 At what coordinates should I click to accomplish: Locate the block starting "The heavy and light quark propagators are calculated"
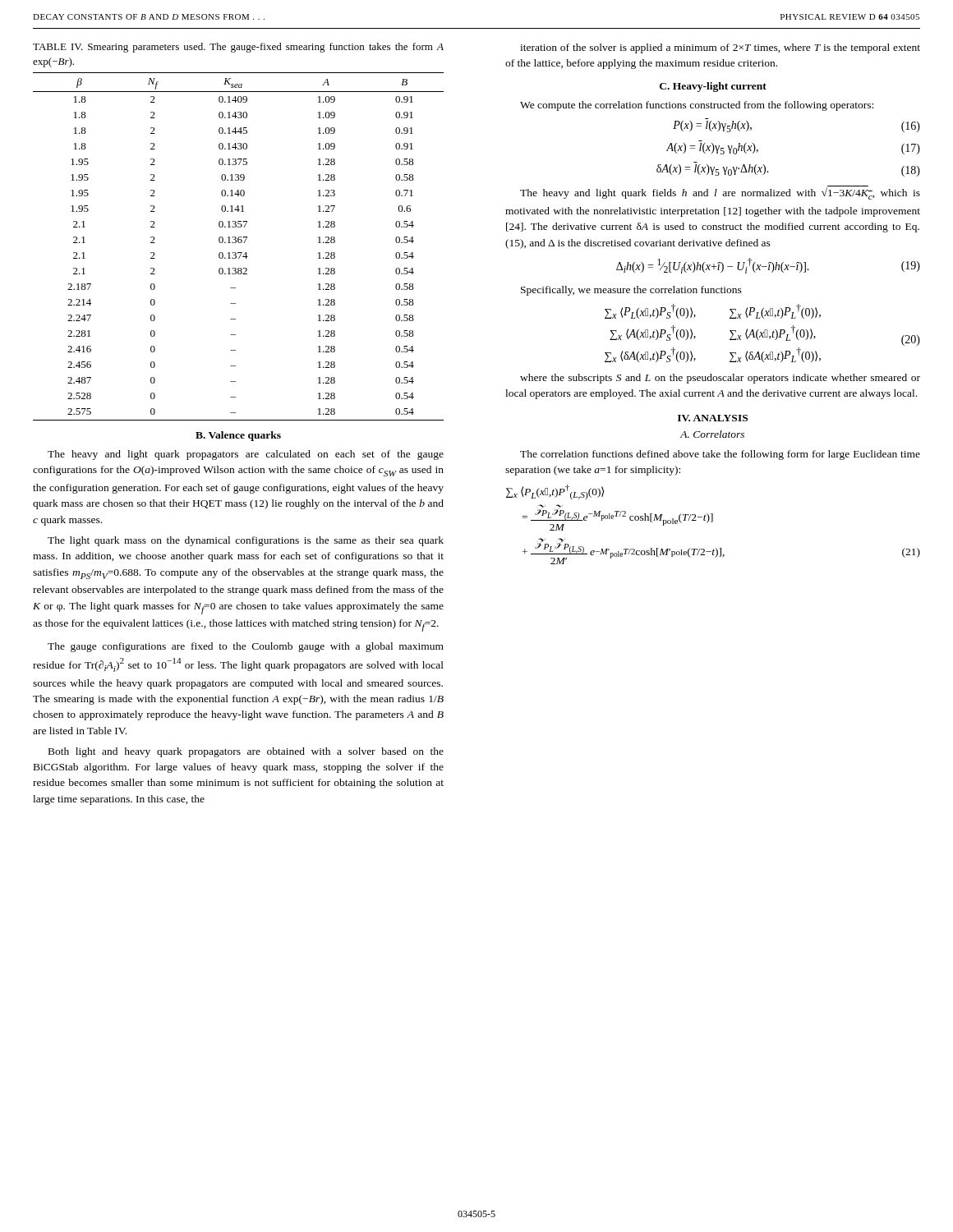[x=238, y=486]
